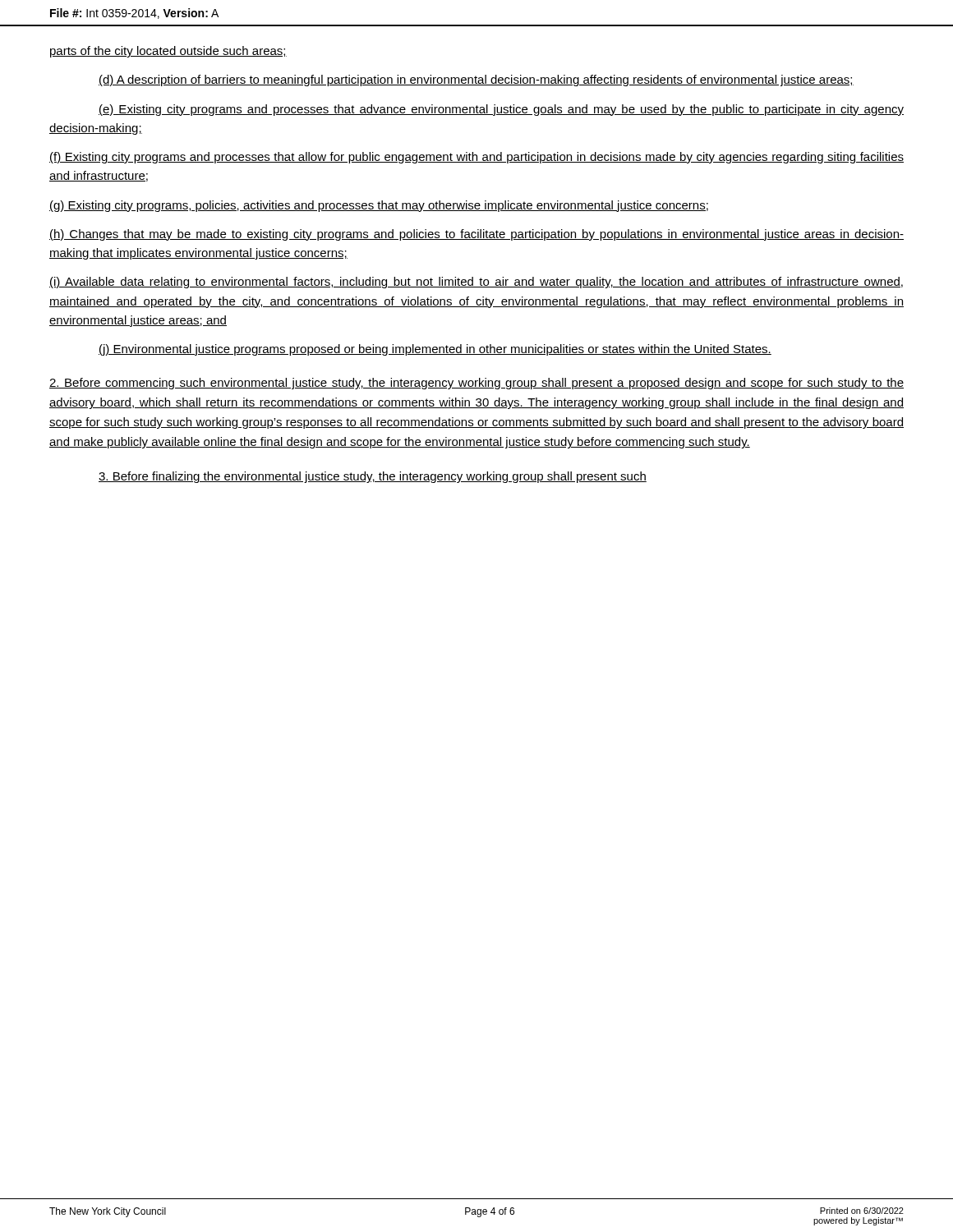Select the text block starting "(i) Available data relating"
Screen dimensions: 1232x953
click(476, 301)
